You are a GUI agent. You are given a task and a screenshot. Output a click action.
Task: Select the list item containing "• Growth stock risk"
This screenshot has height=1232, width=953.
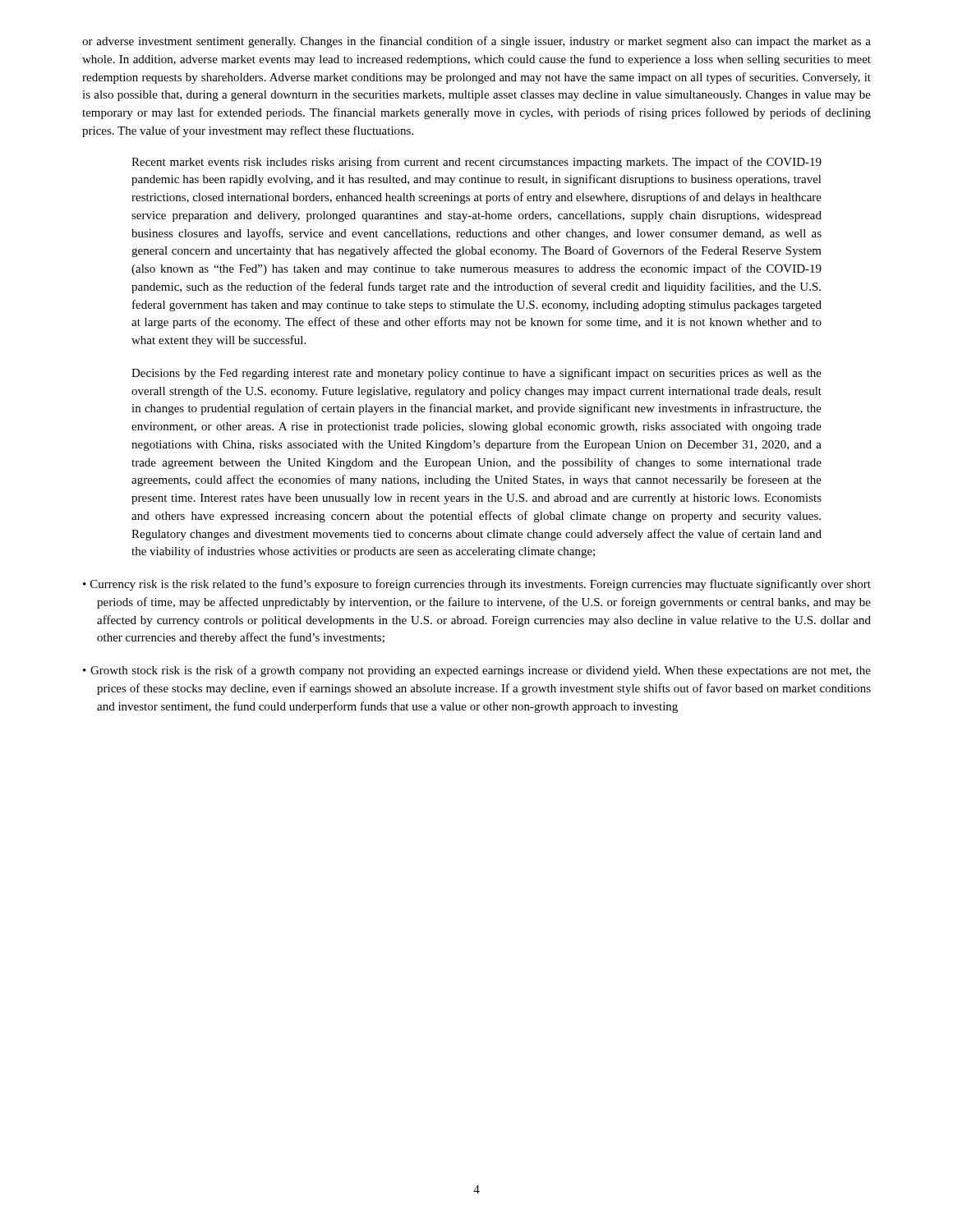(x=476, y=688)
